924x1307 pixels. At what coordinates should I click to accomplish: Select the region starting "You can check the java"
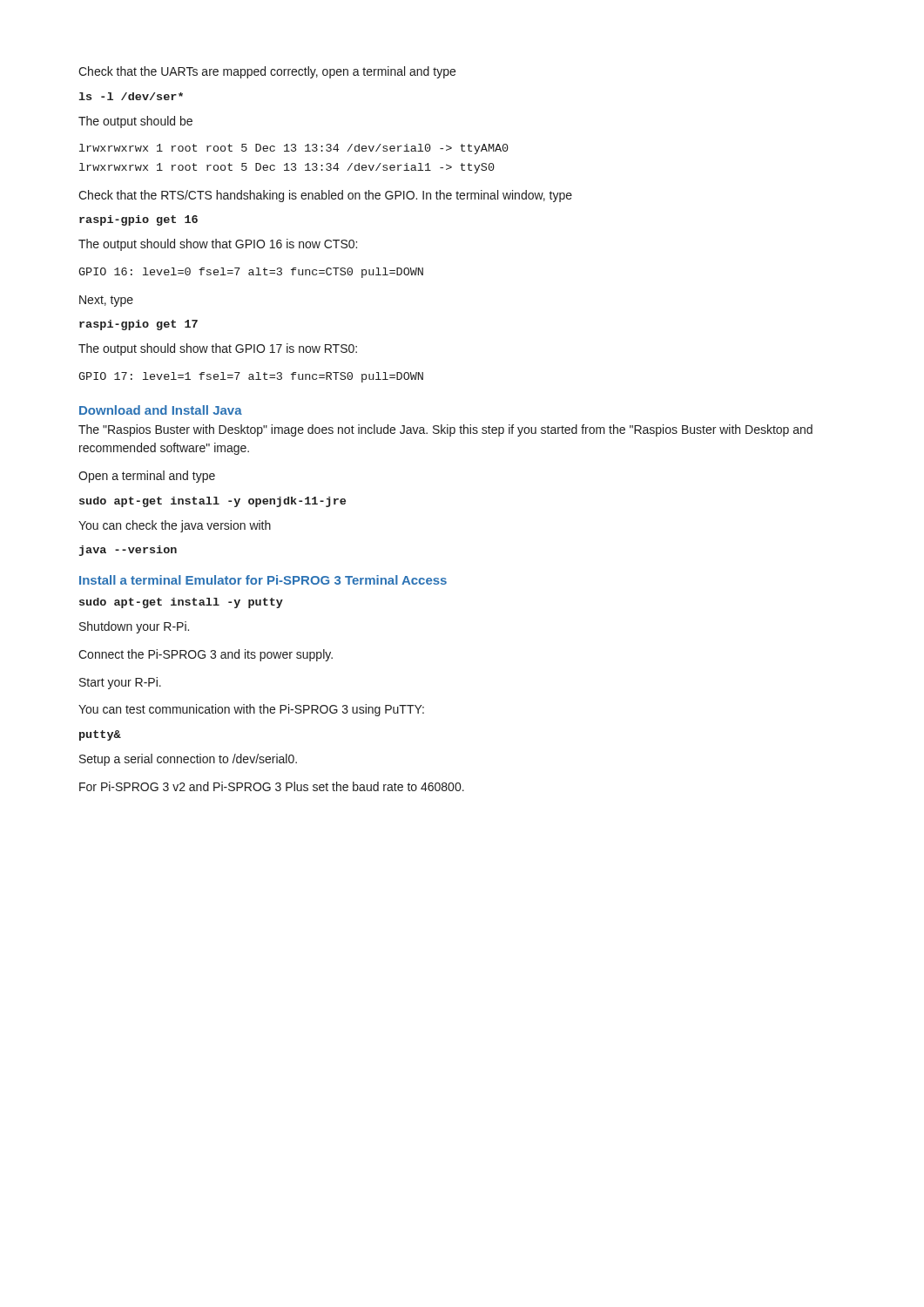(x=175, y=526)
